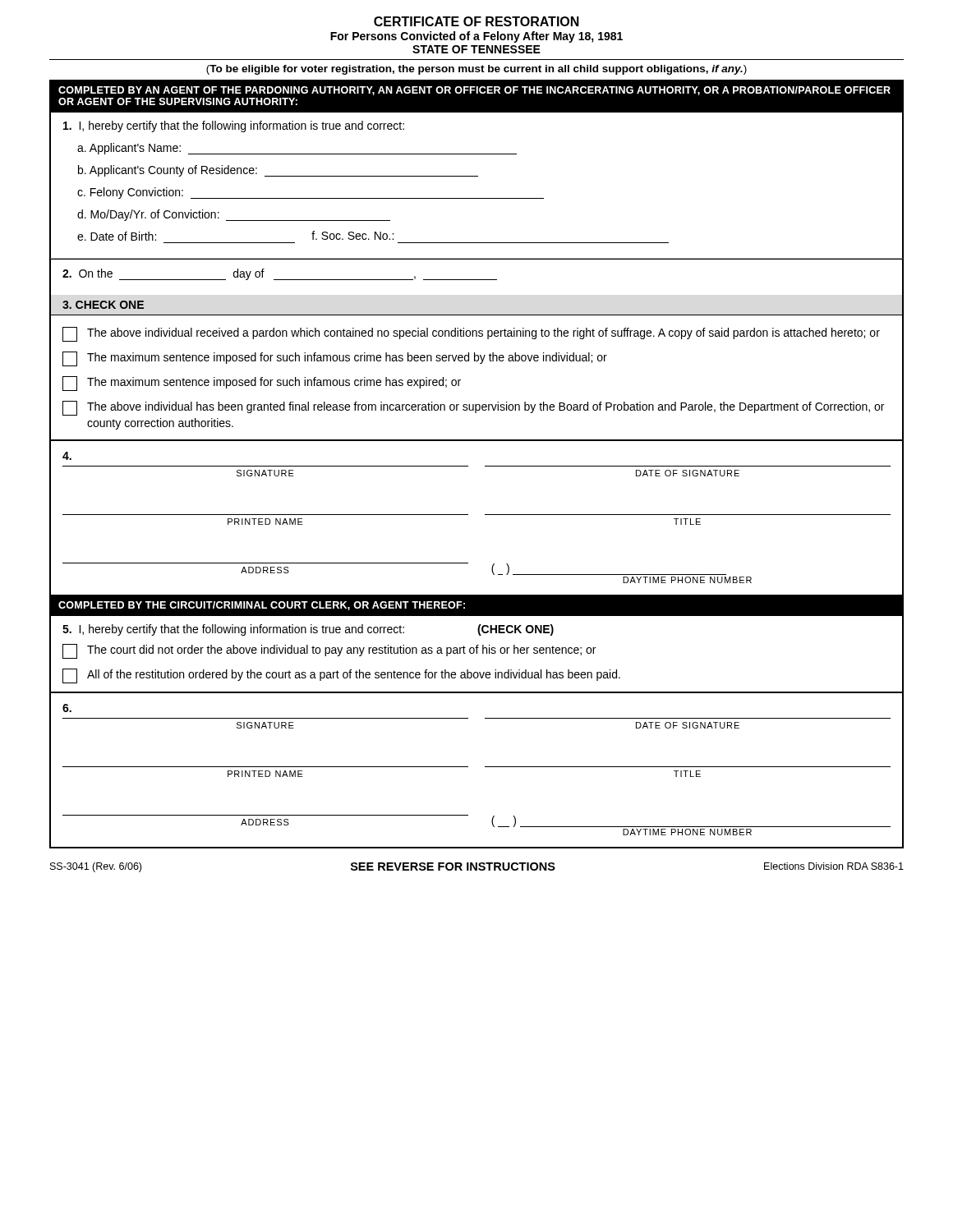
Task: Where is the passage that starts "All of the restitution"?
Action: coord(476,675)
